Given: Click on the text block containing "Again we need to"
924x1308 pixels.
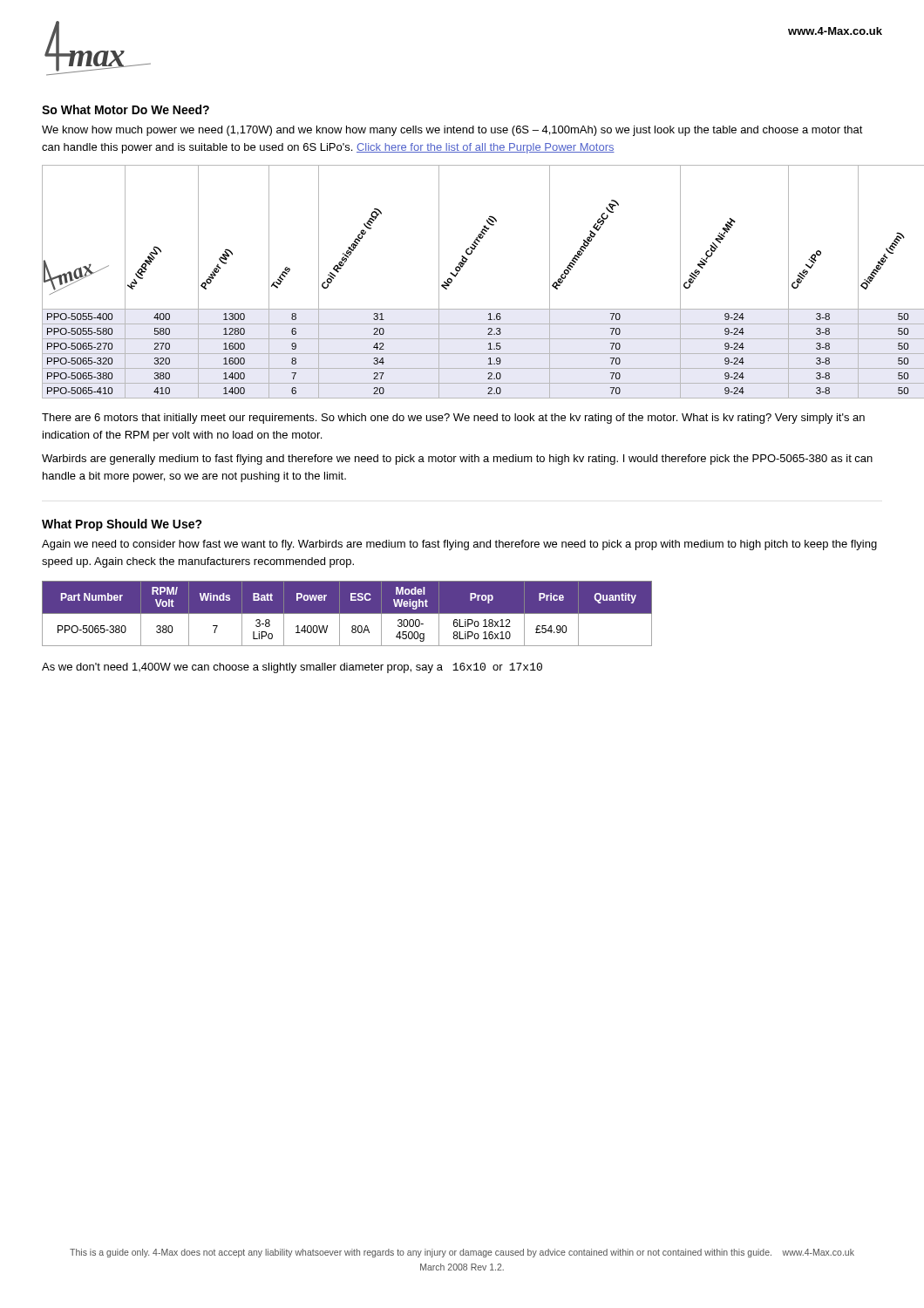Looking at the screenshot, I should click(459, 552).
